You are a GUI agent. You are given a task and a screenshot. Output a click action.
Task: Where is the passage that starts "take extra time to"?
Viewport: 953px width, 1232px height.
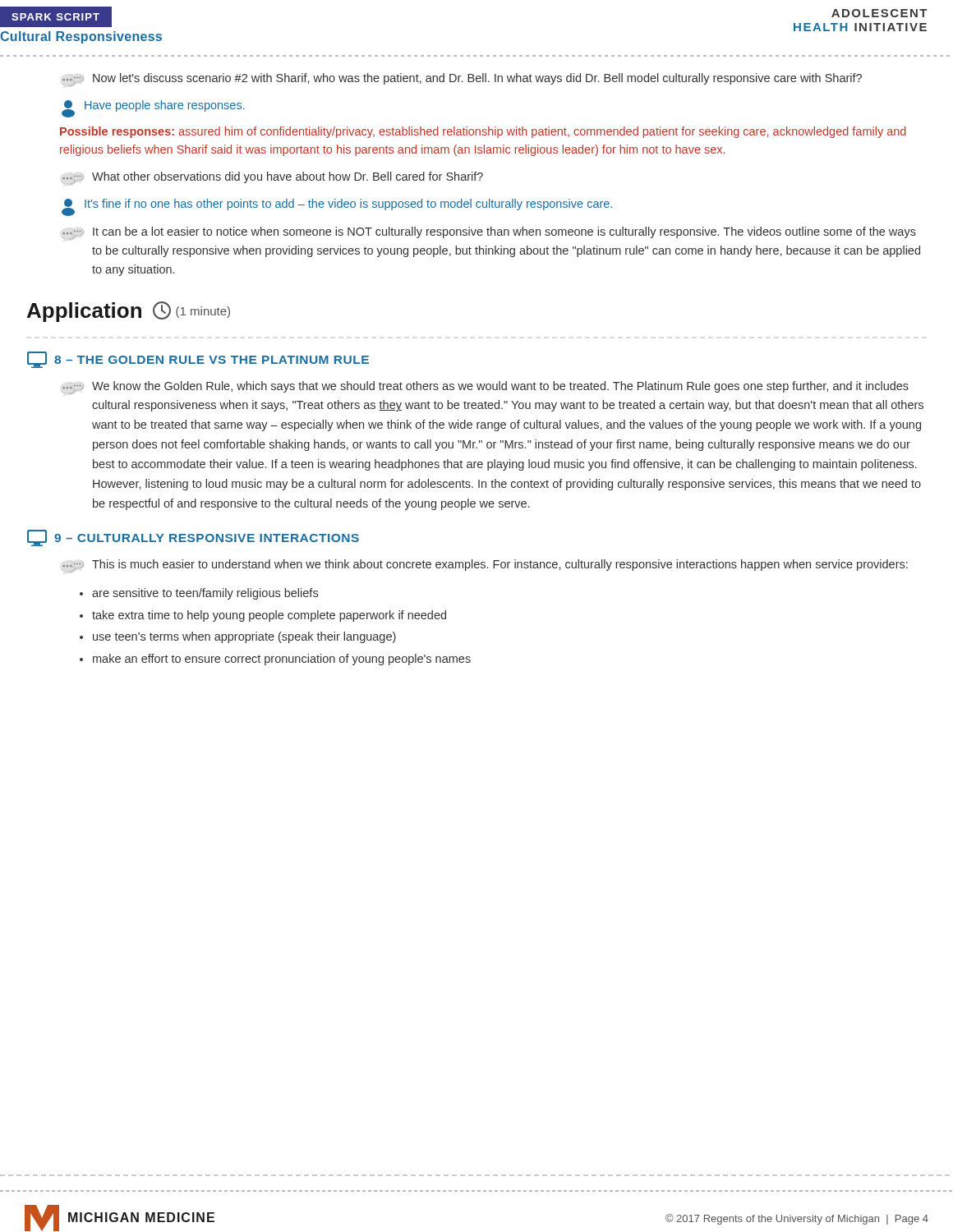[270, 615]
